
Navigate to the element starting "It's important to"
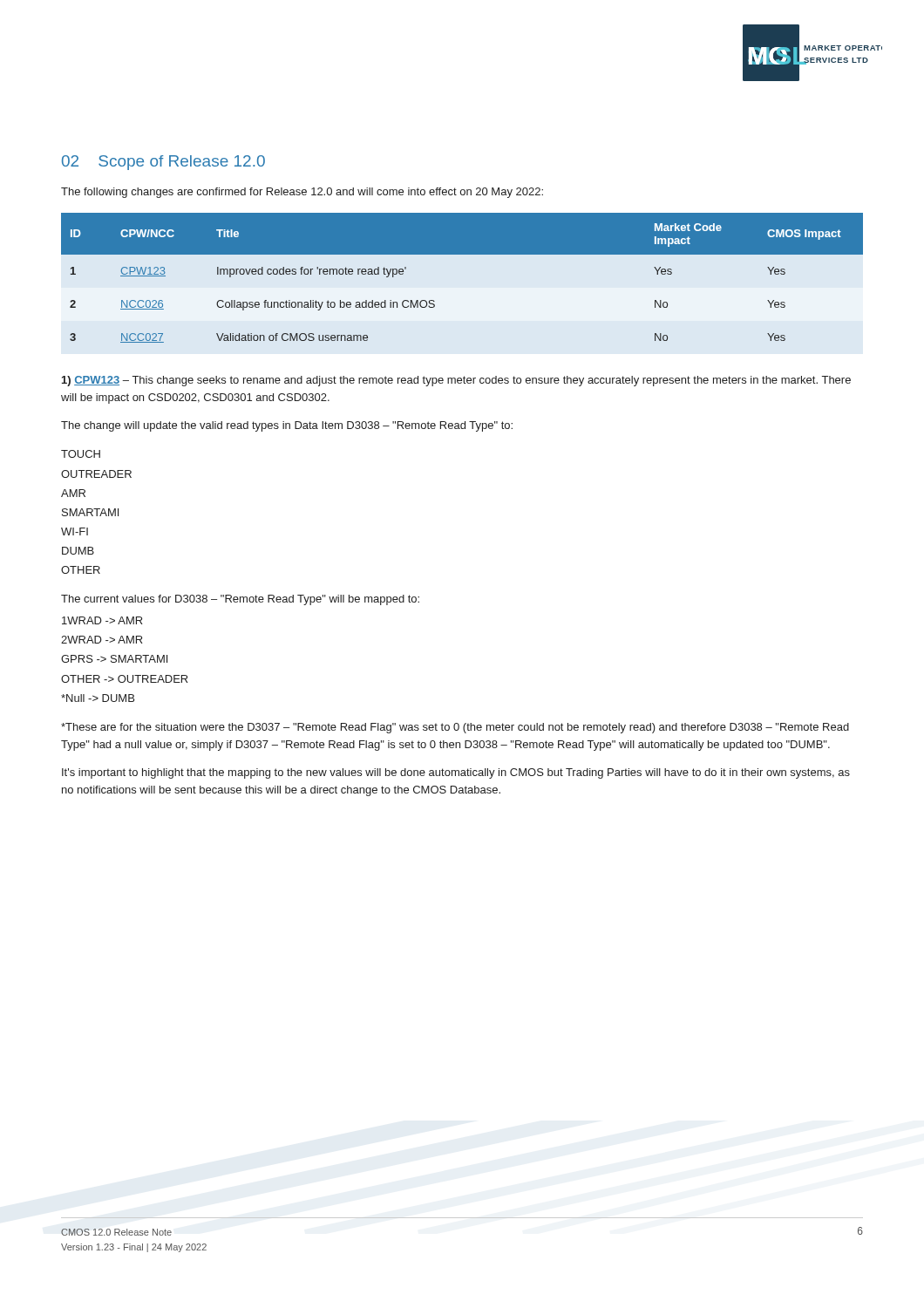455,781
